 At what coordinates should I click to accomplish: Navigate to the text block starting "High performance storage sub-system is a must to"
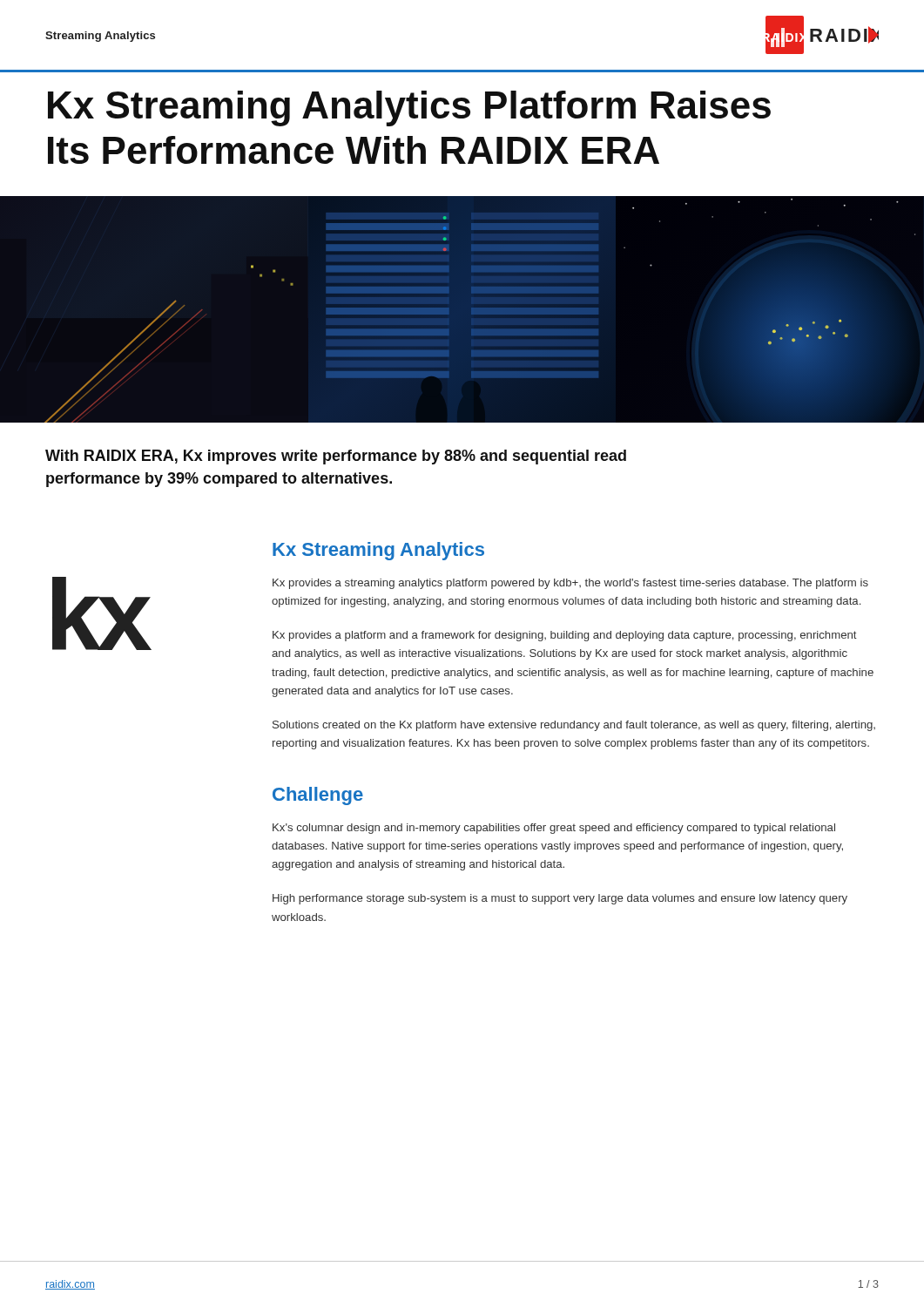tap(575, 907)
